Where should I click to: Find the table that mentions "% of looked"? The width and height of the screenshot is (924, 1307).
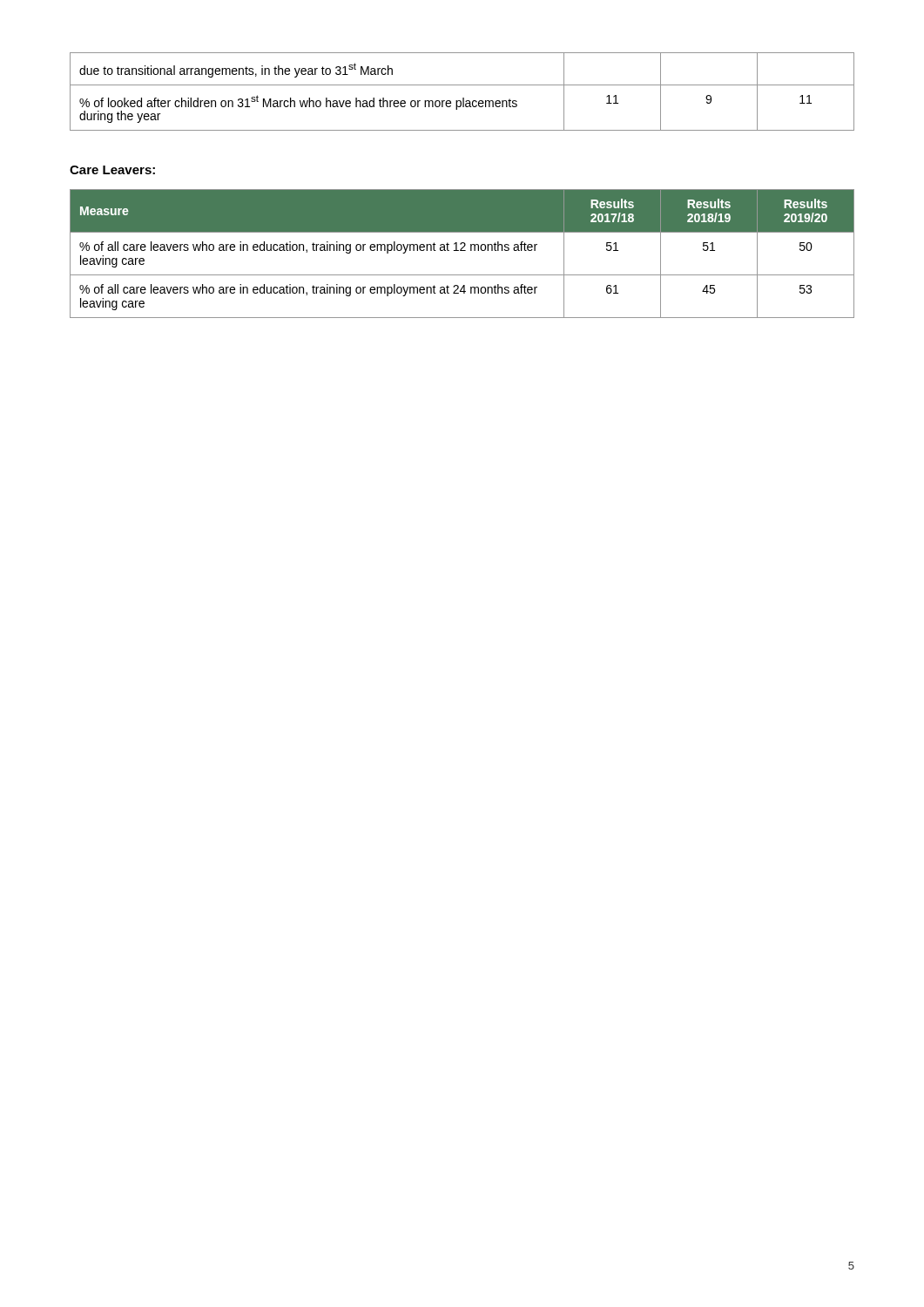coord(462,92)
